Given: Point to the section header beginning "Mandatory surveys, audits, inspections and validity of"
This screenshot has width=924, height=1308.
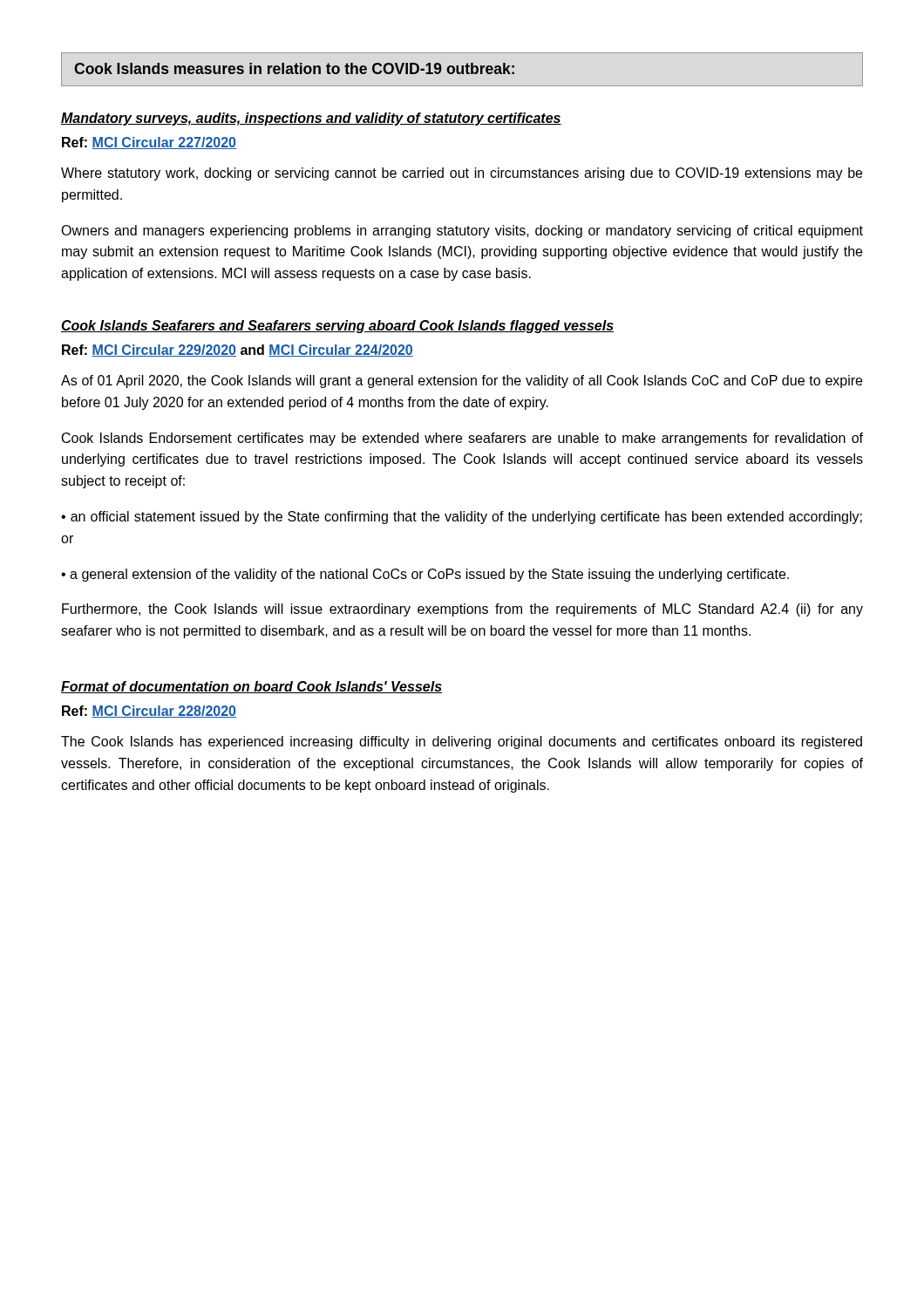Looking at the screenshot, I should click(311, 118).
